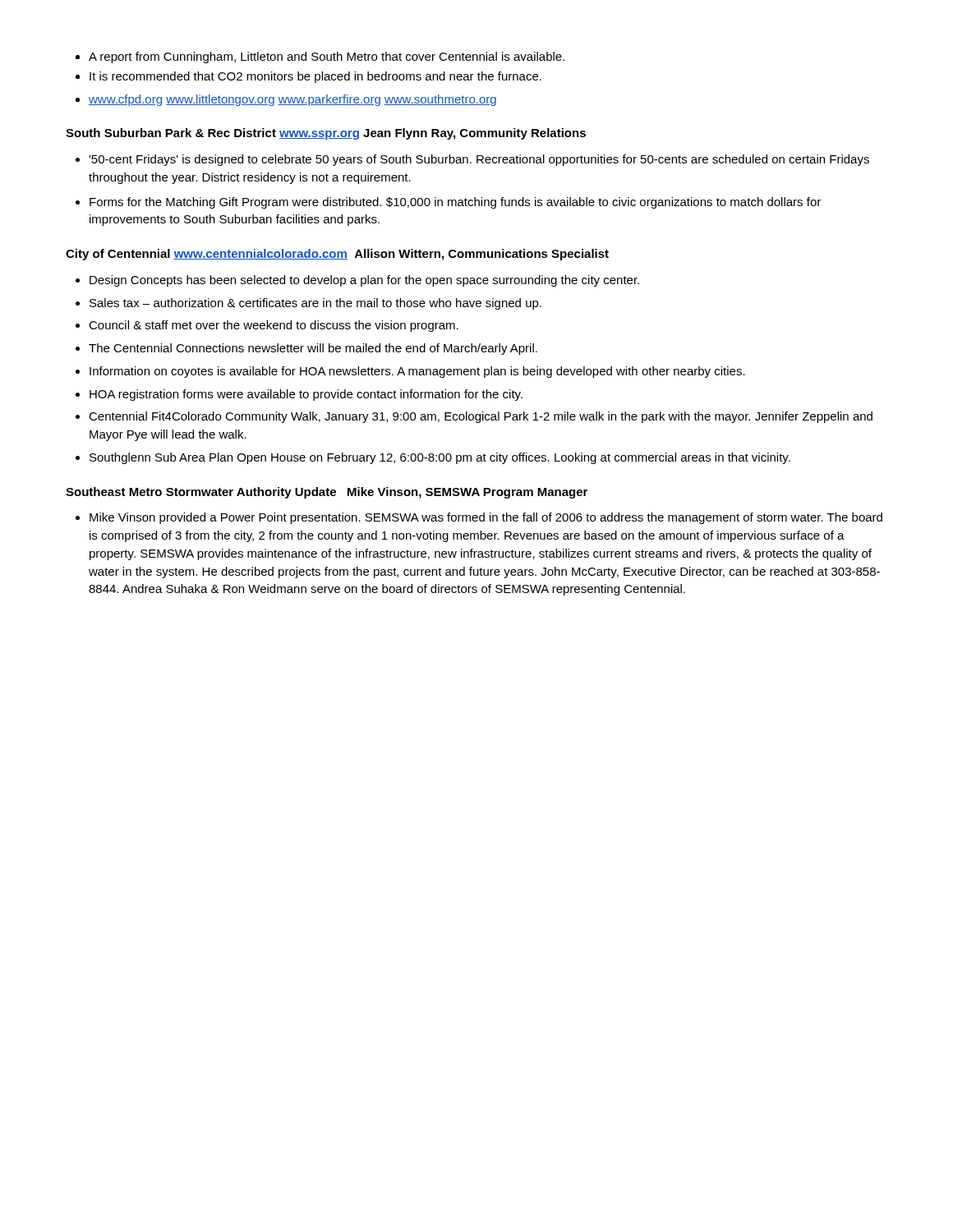Point to the block beginning "Council & staff"

pos(274,326)
